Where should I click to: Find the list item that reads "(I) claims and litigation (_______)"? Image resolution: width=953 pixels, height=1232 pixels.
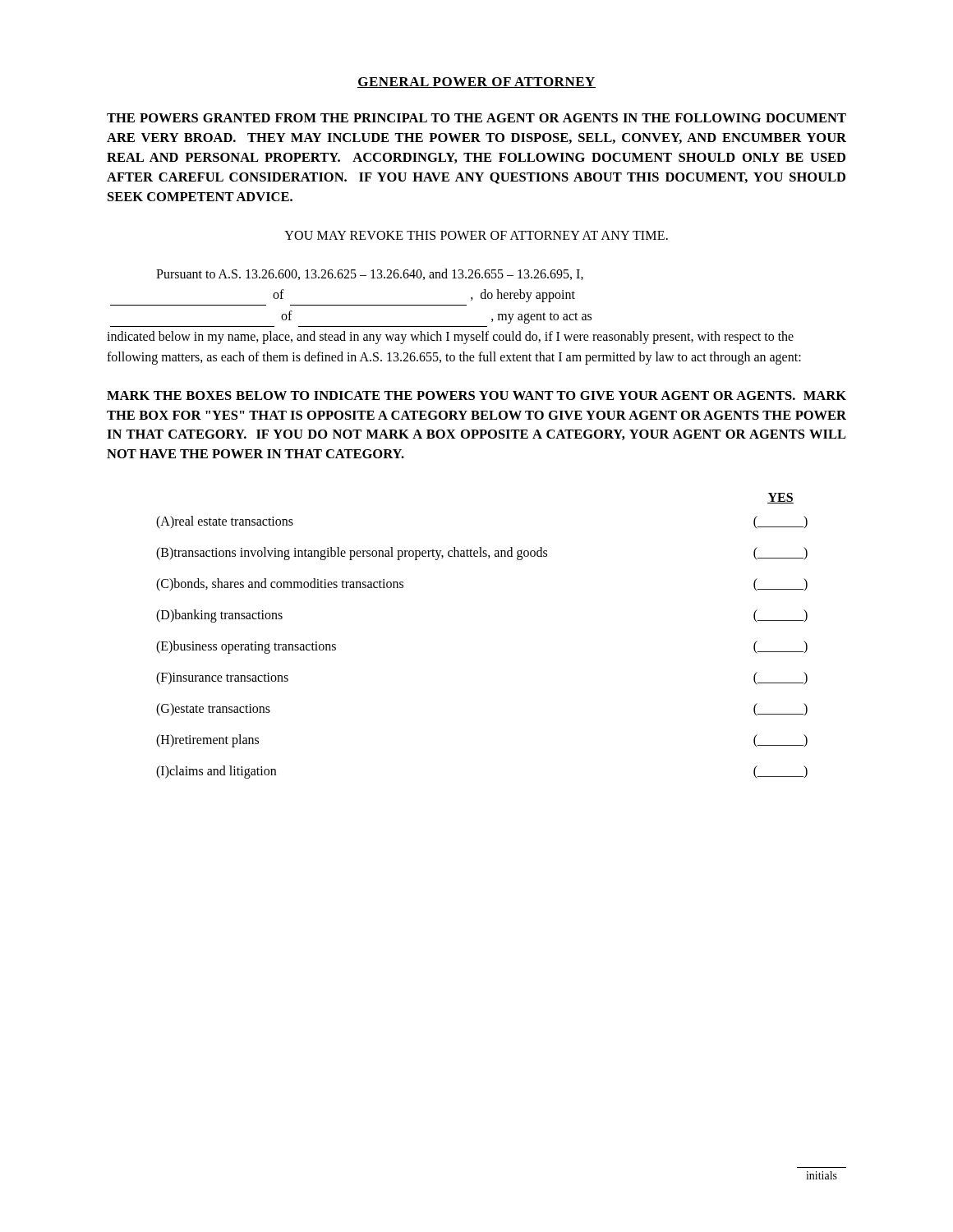tap(212, 772)
